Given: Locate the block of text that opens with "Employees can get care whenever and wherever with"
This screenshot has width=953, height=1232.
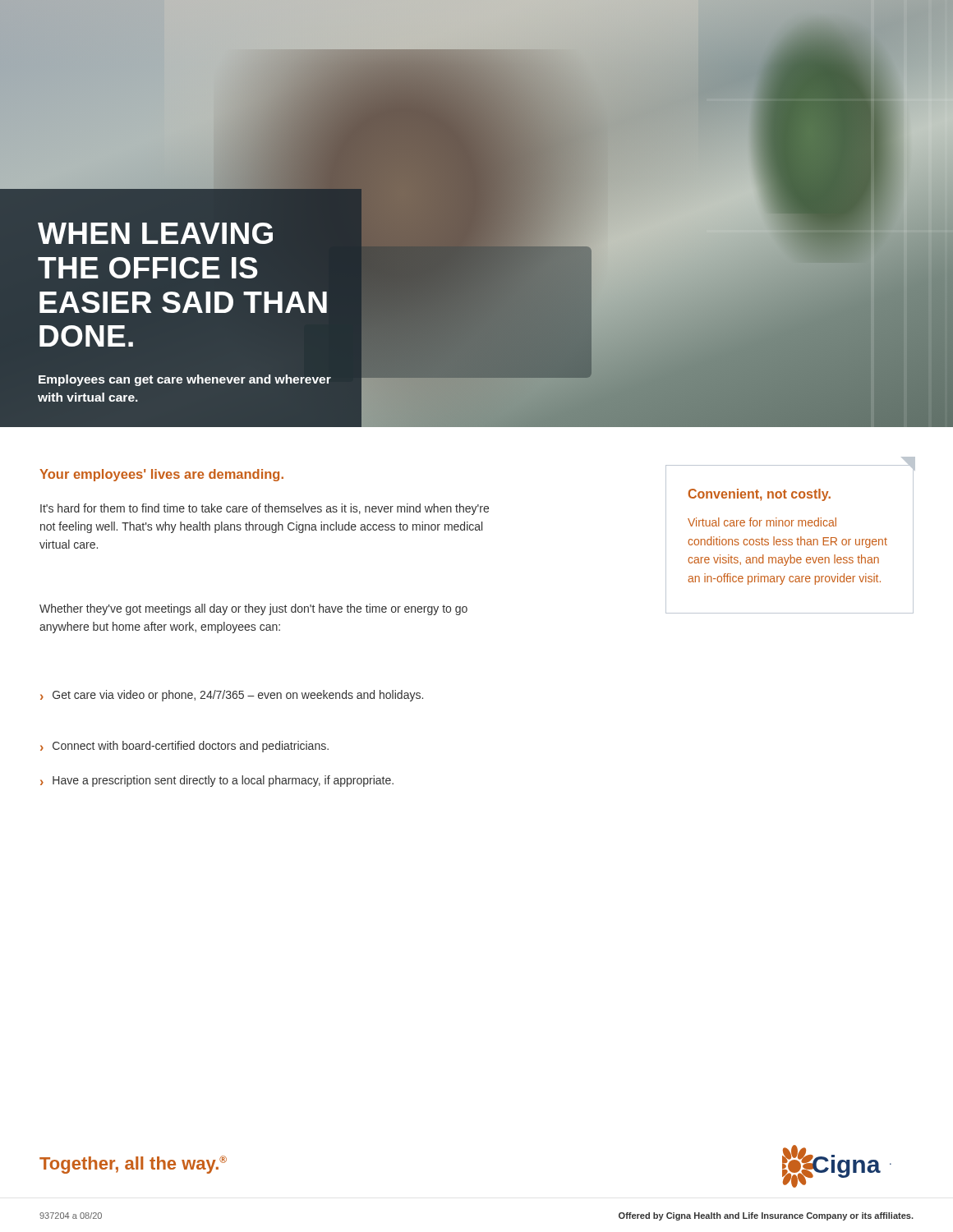Looking at the screenshot, I should [x=184, y=388].
